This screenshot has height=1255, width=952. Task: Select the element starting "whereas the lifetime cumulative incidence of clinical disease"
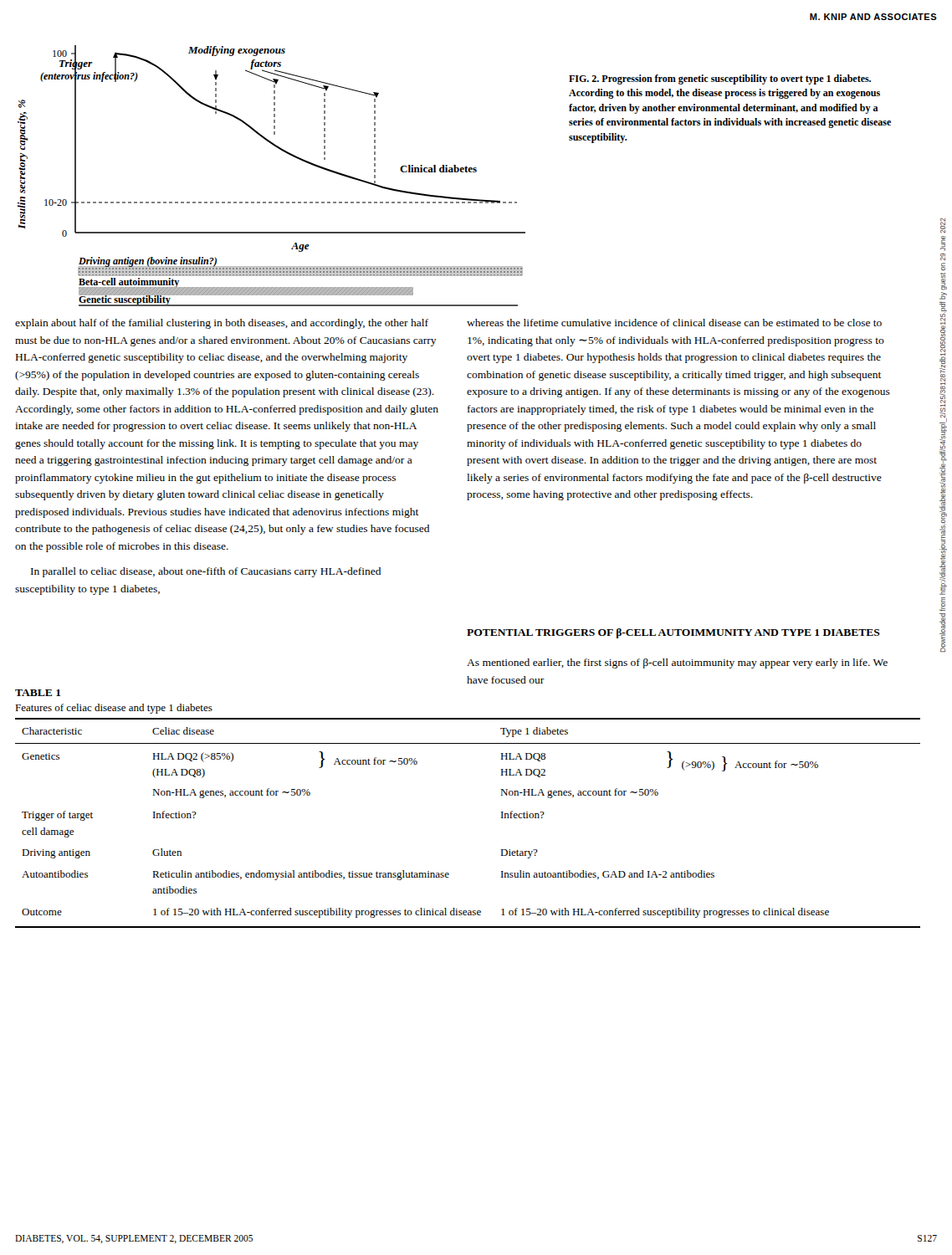tap(679, 409)
